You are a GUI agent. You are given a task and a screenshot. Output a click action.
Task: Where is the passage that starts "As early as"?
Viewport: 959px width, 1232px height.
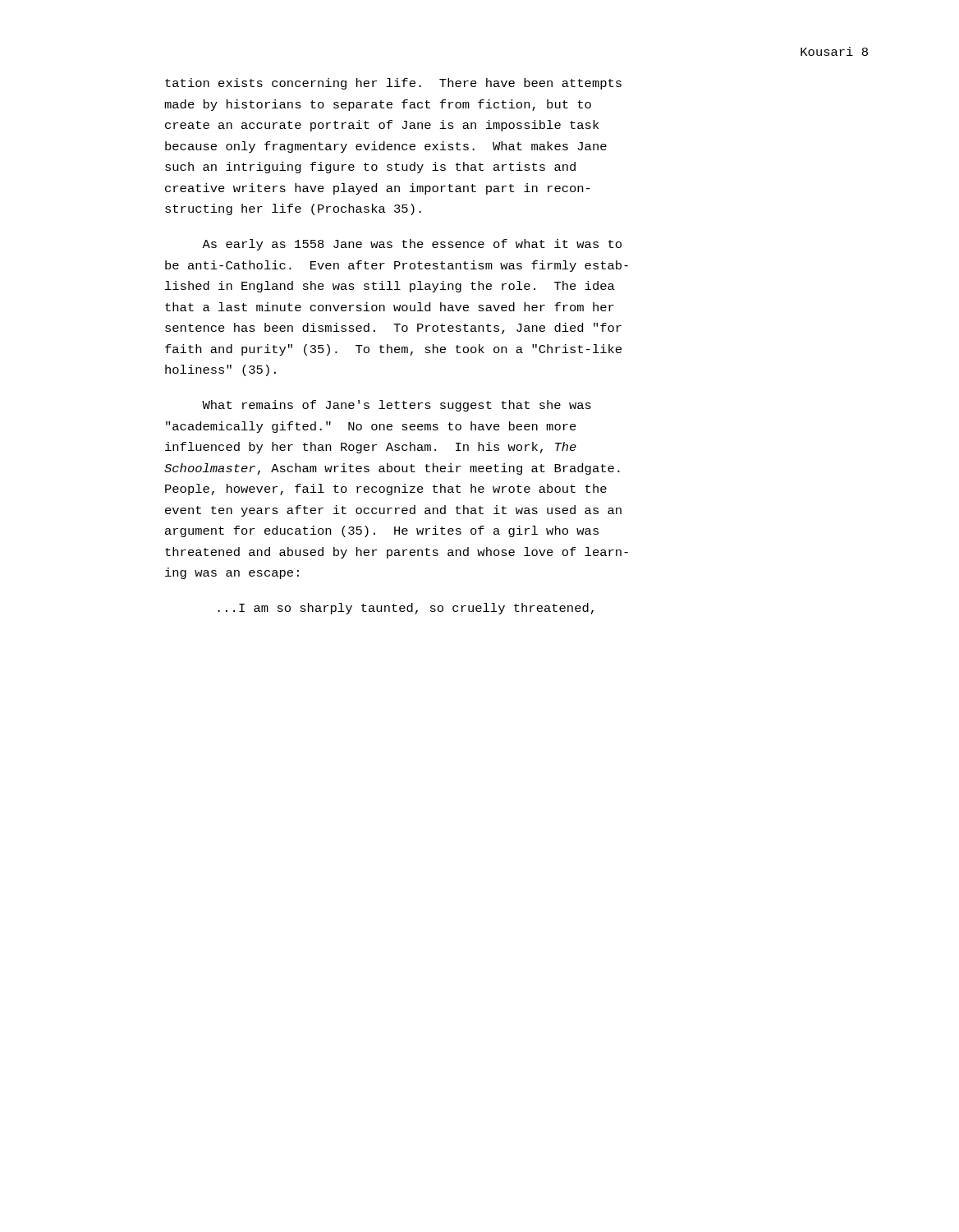(x=397, y=308)
